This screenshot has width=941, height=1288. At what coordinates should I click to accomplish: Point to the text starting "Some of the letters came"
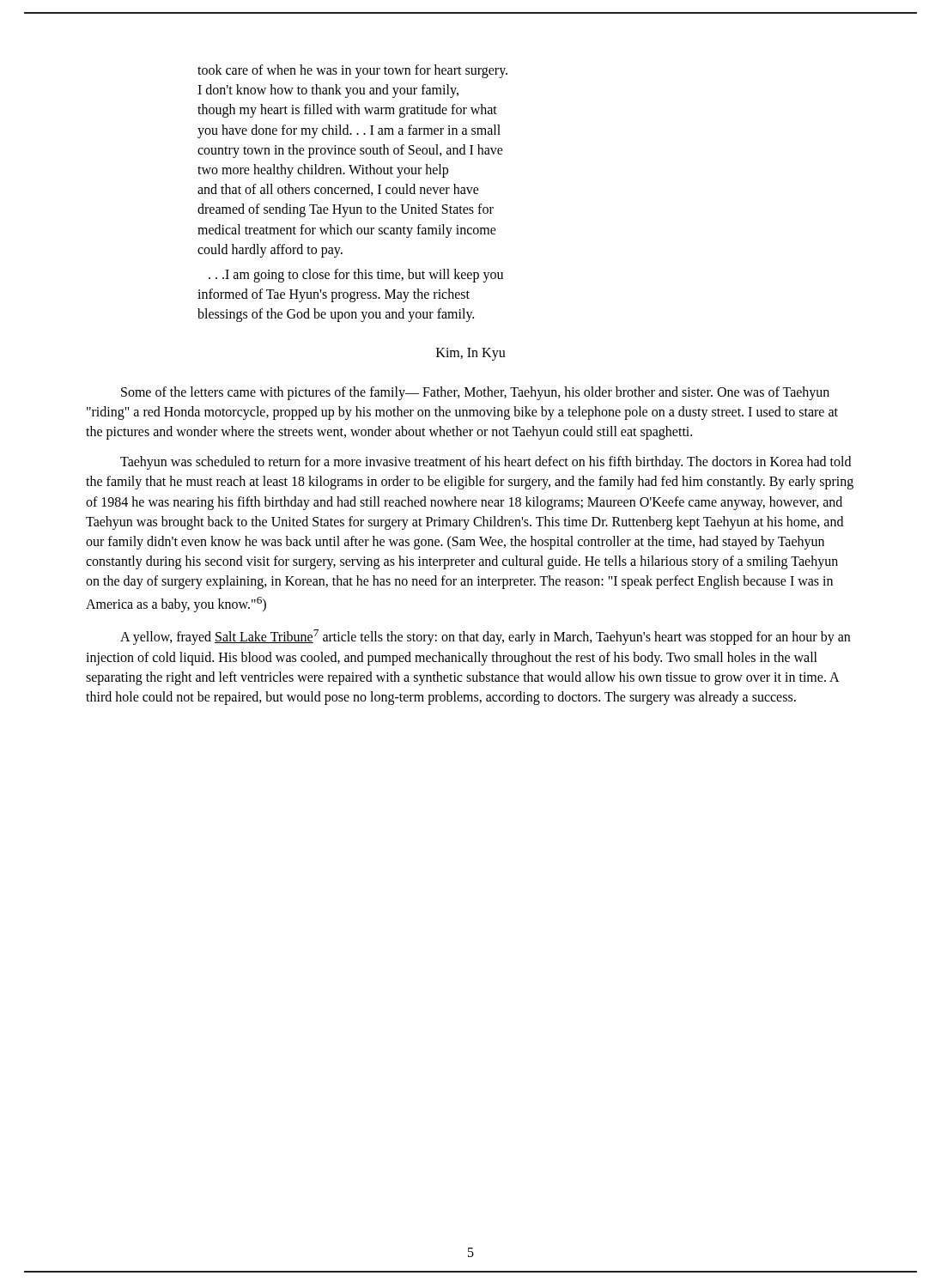[462, 412]
